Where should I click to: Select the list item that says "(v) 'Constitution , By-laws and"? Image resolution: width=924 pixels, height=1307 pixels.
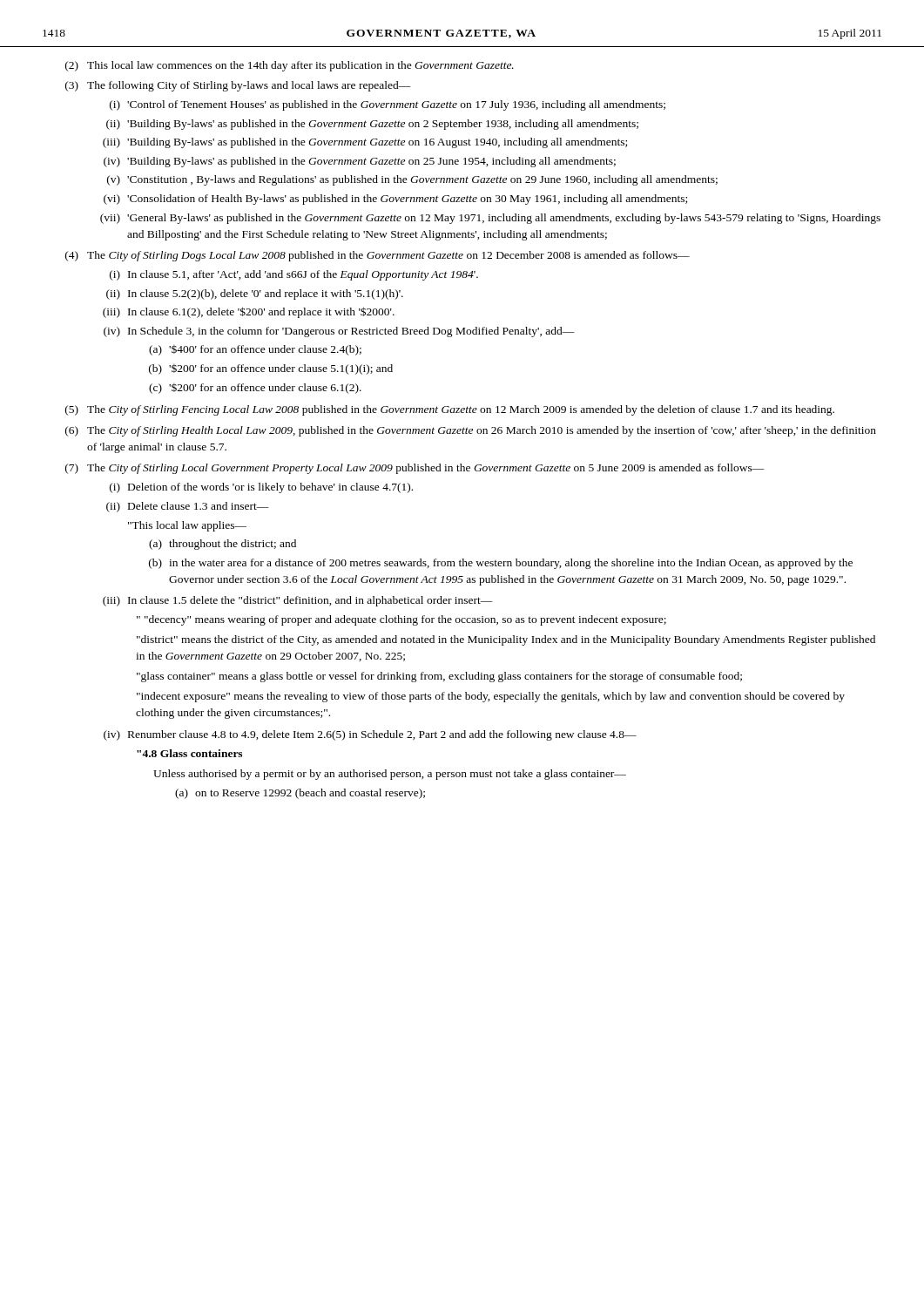[x=480, y=180]
